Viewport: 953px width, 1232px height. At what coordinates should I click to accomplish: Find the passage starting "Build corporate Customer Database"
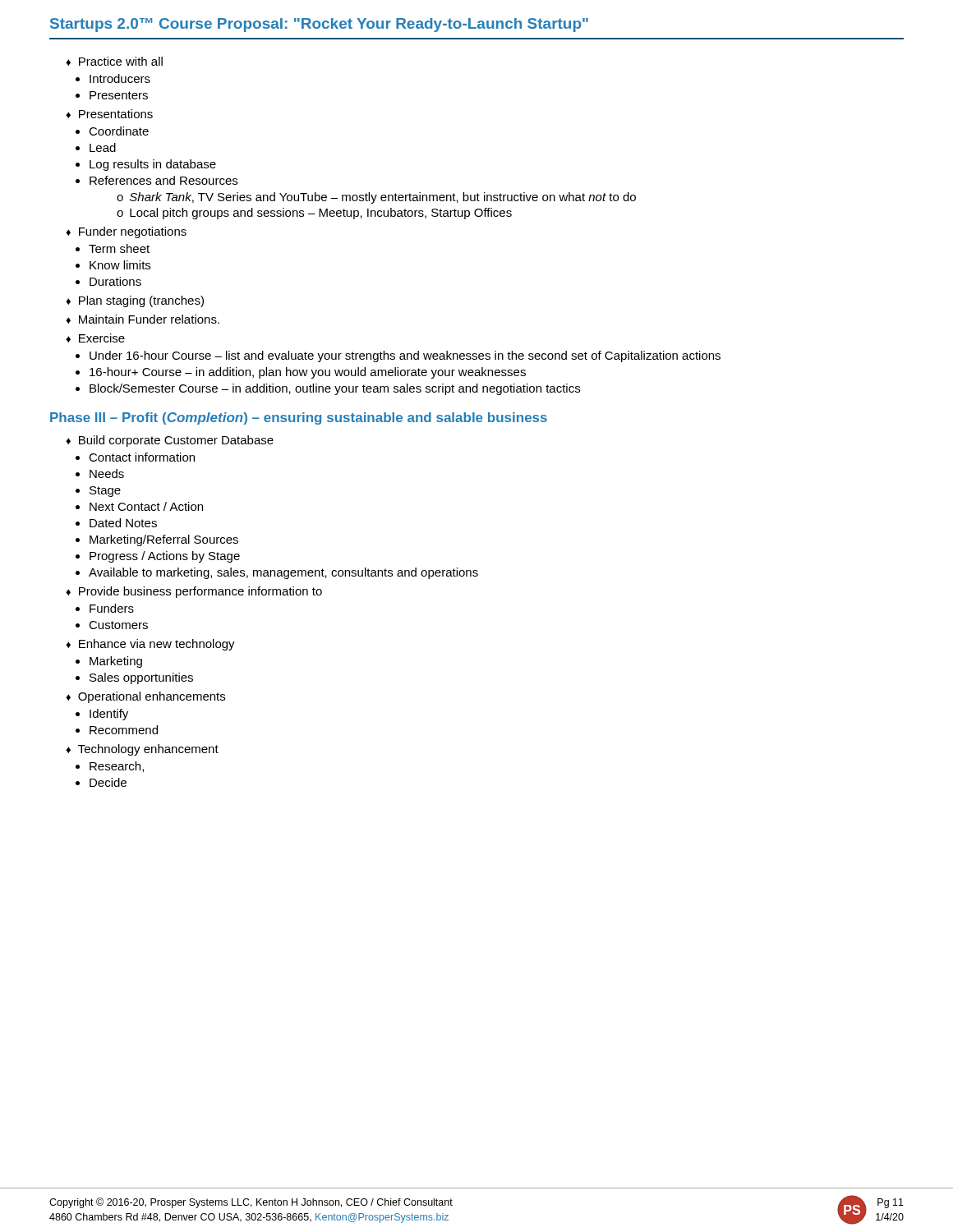point(170,441)
